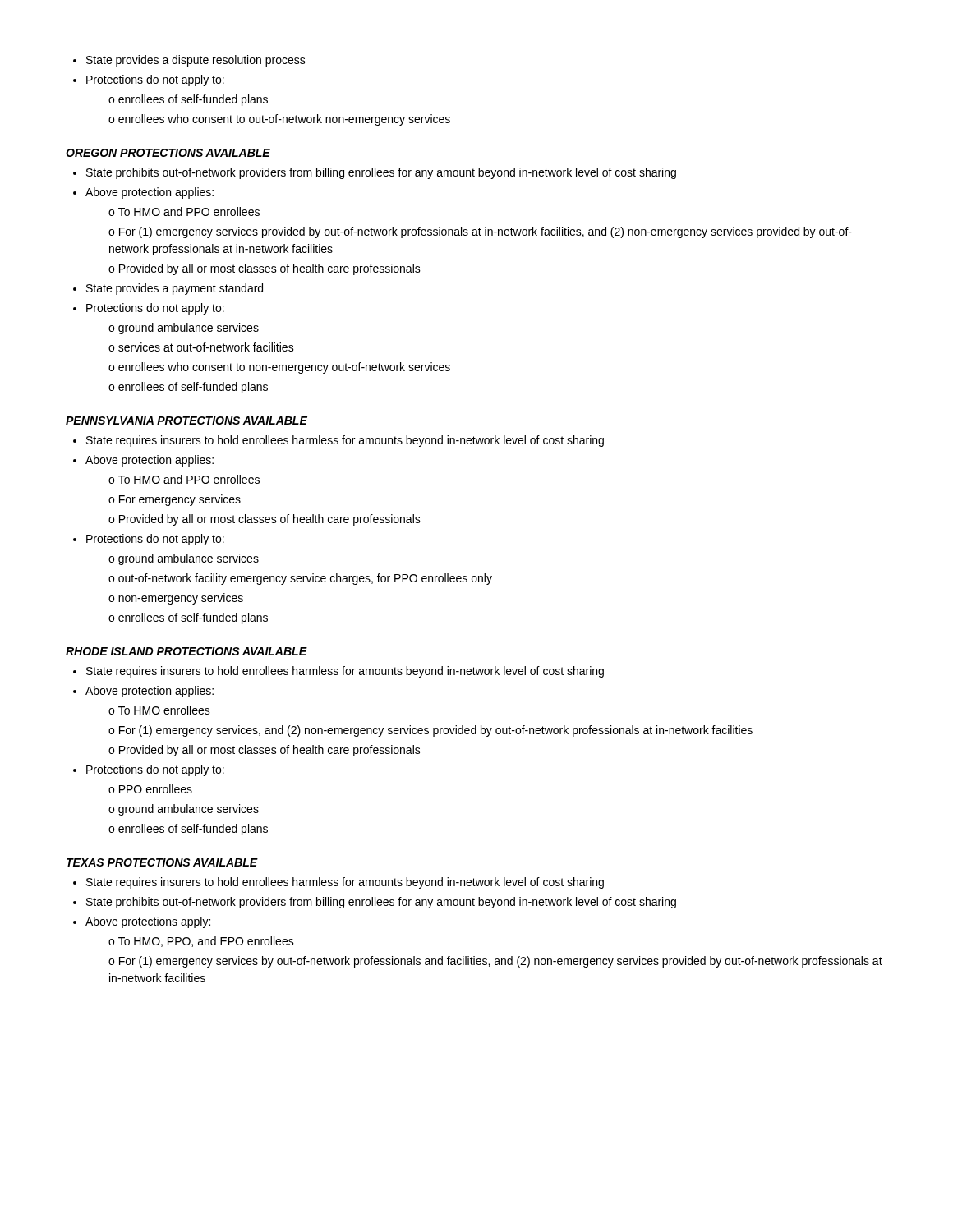Viewport: 953px width, 1232px height.
Task: Find the block on this page that starts "Above protections apply: To HMO, PPO, and"
Action: (476, 950)
